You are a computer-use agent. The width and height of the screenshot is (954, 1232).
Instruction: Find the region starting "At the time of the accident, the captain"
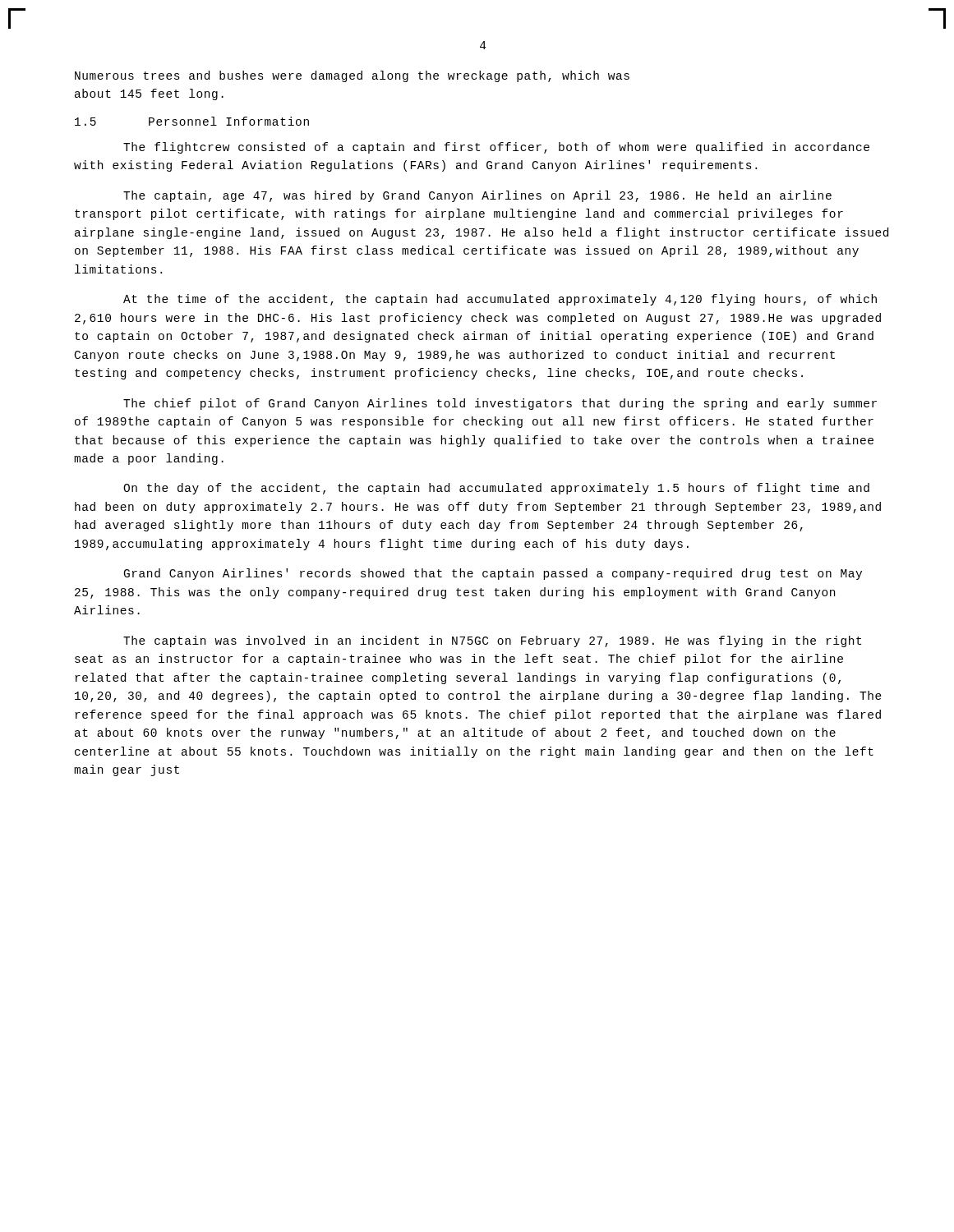tap(478, 337)
